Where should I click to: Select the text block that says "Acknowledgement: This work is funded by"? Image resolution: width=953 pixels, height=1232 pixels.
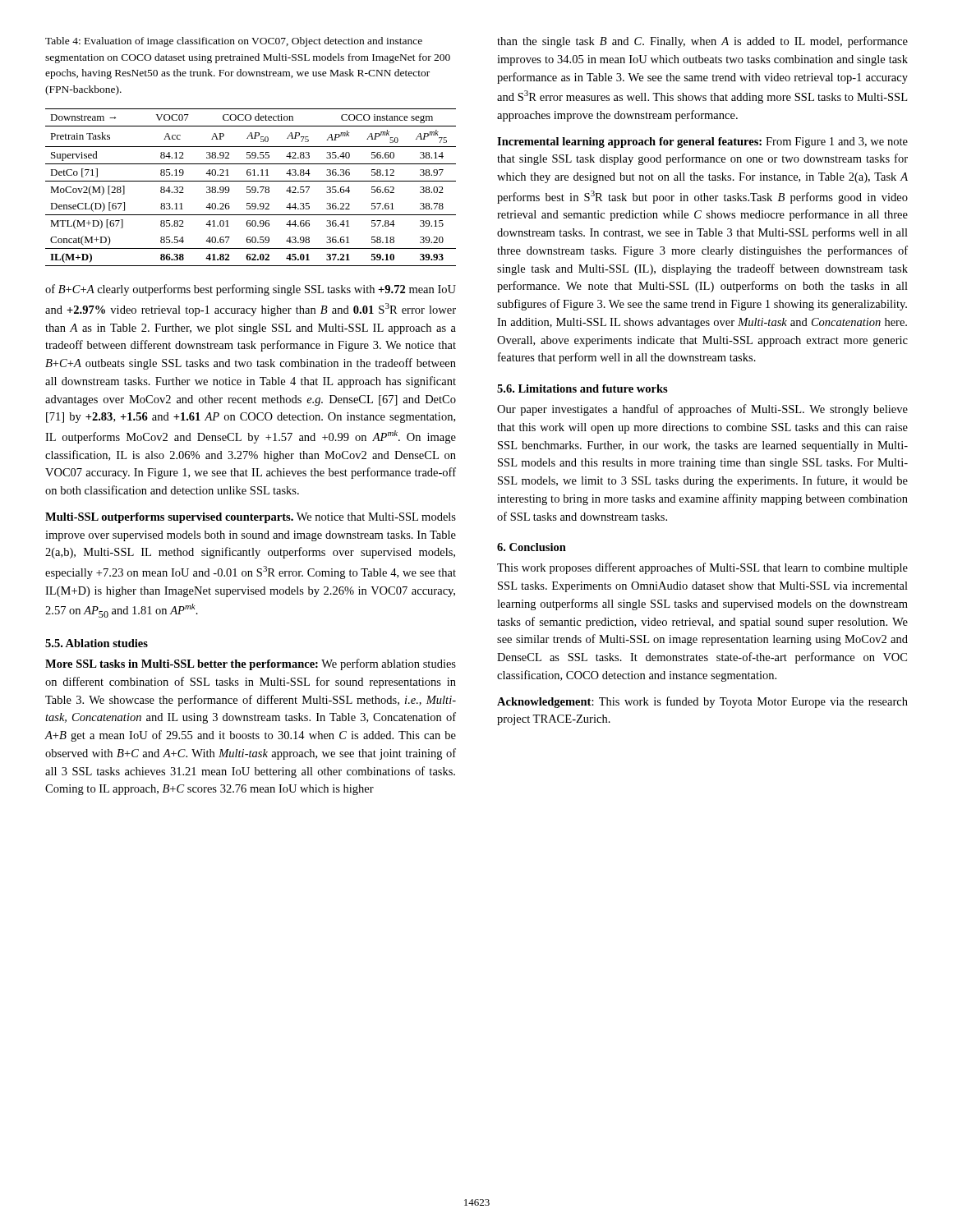pos(702,711)
